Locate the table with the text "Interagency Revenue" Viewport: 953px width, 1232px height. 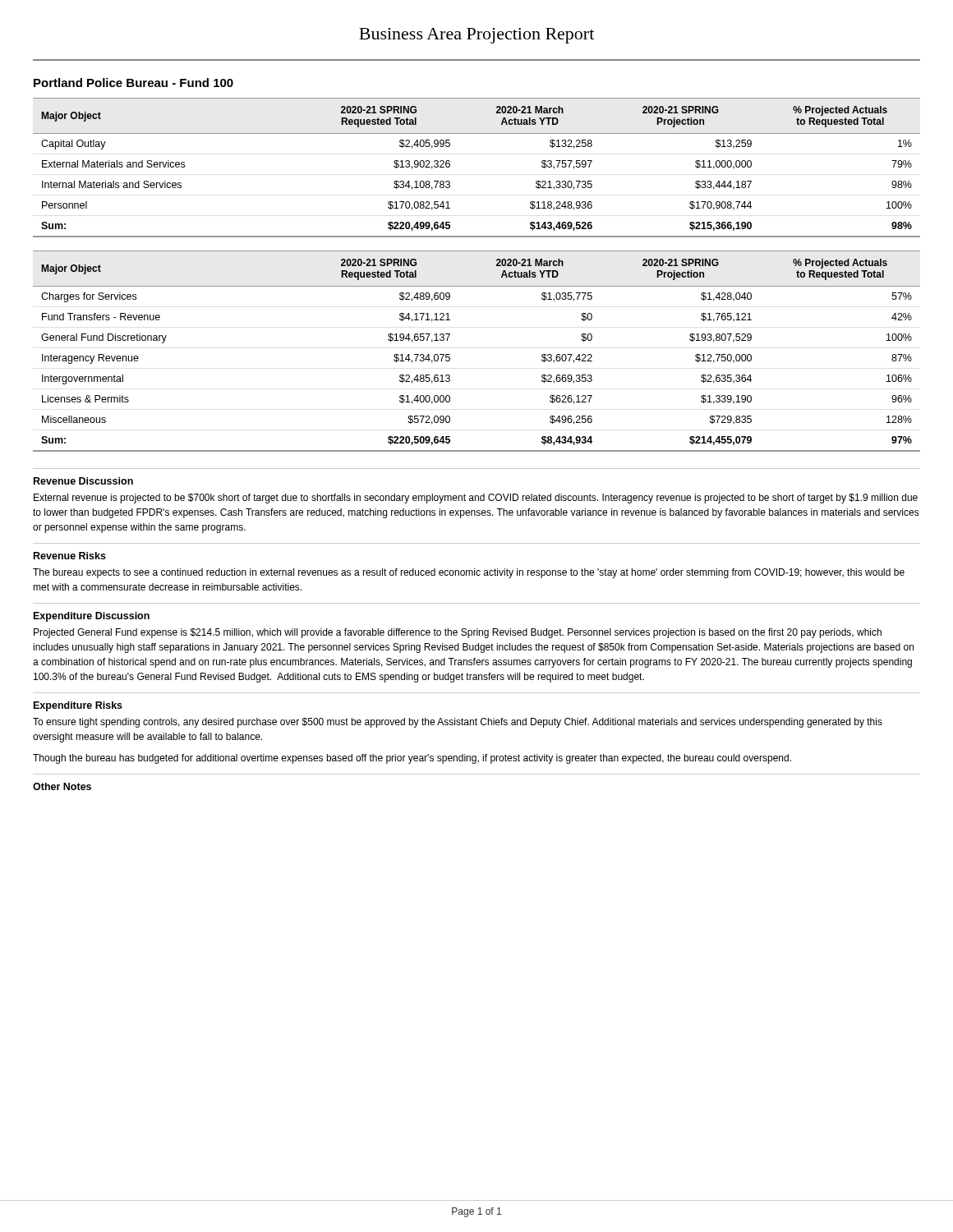pos(476,351)
